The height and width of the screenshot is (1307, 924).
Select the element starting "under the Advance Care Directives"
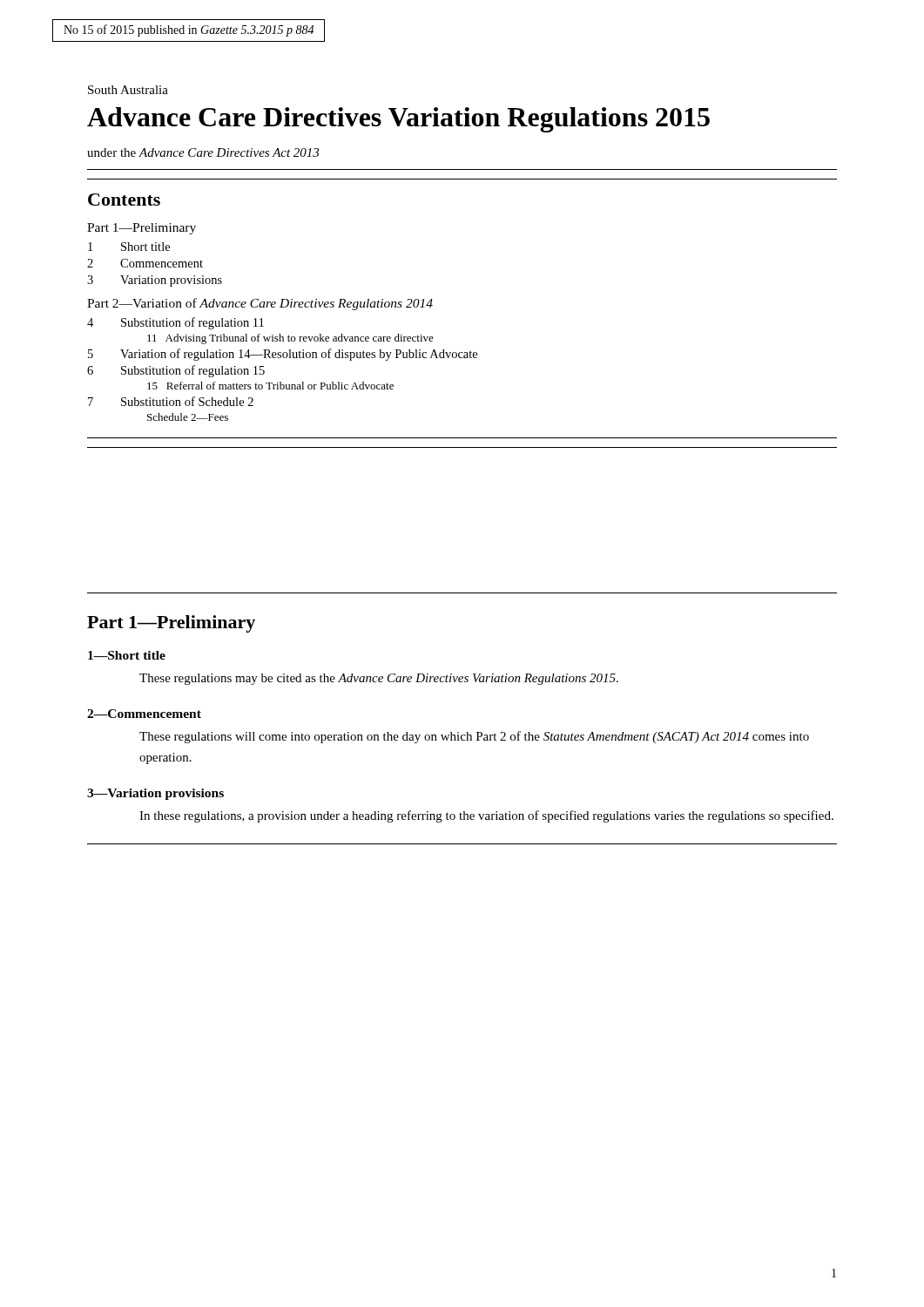203,153
